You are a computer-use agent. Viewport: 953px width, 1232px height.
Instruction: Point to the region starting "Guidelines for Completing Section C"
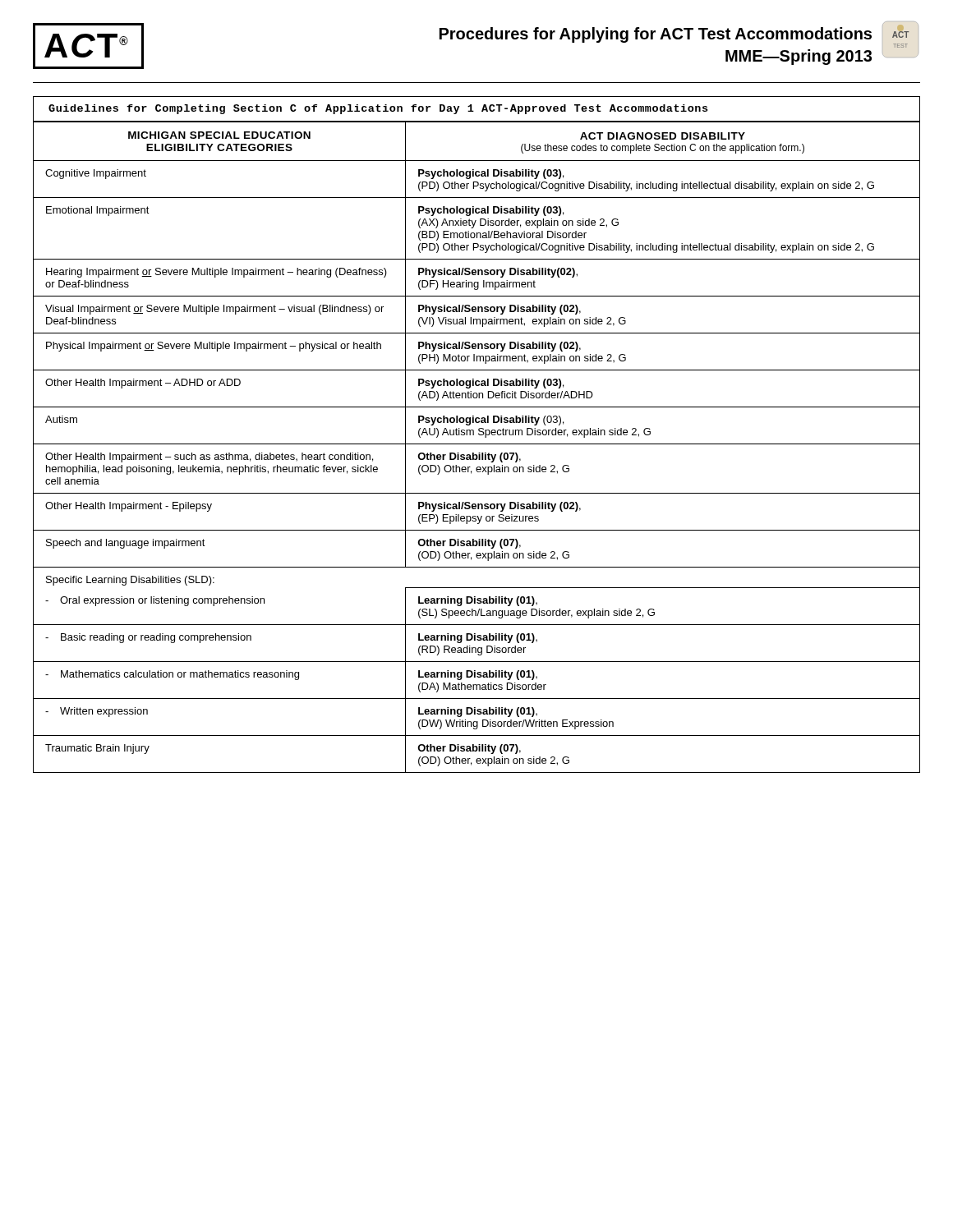[379, 109]
